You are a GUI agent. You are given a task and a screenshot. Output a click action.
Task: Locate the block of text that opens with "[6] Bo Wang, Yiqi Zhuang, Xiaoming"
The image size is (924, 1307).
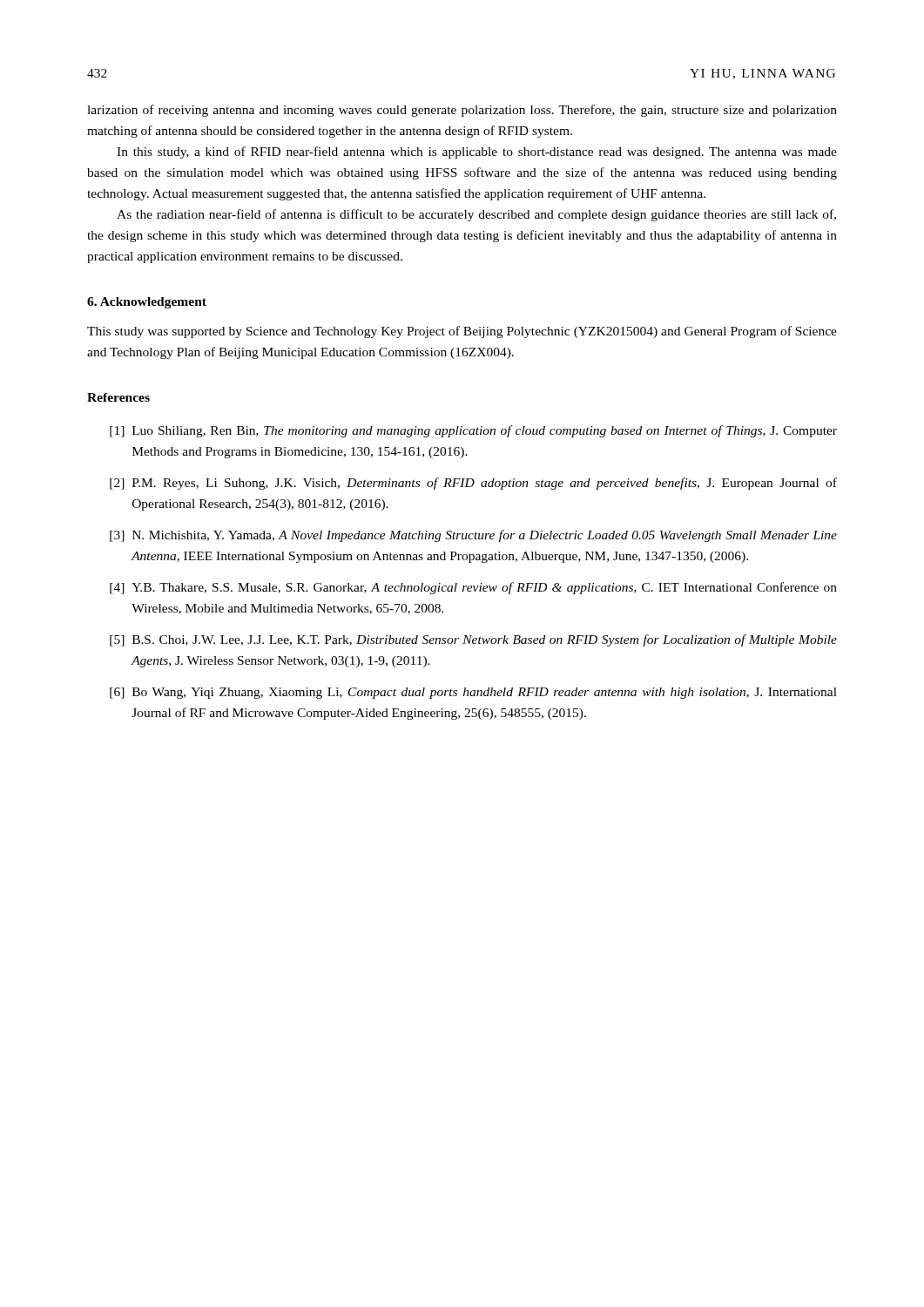pyautogui.click(x=462, y=703)
